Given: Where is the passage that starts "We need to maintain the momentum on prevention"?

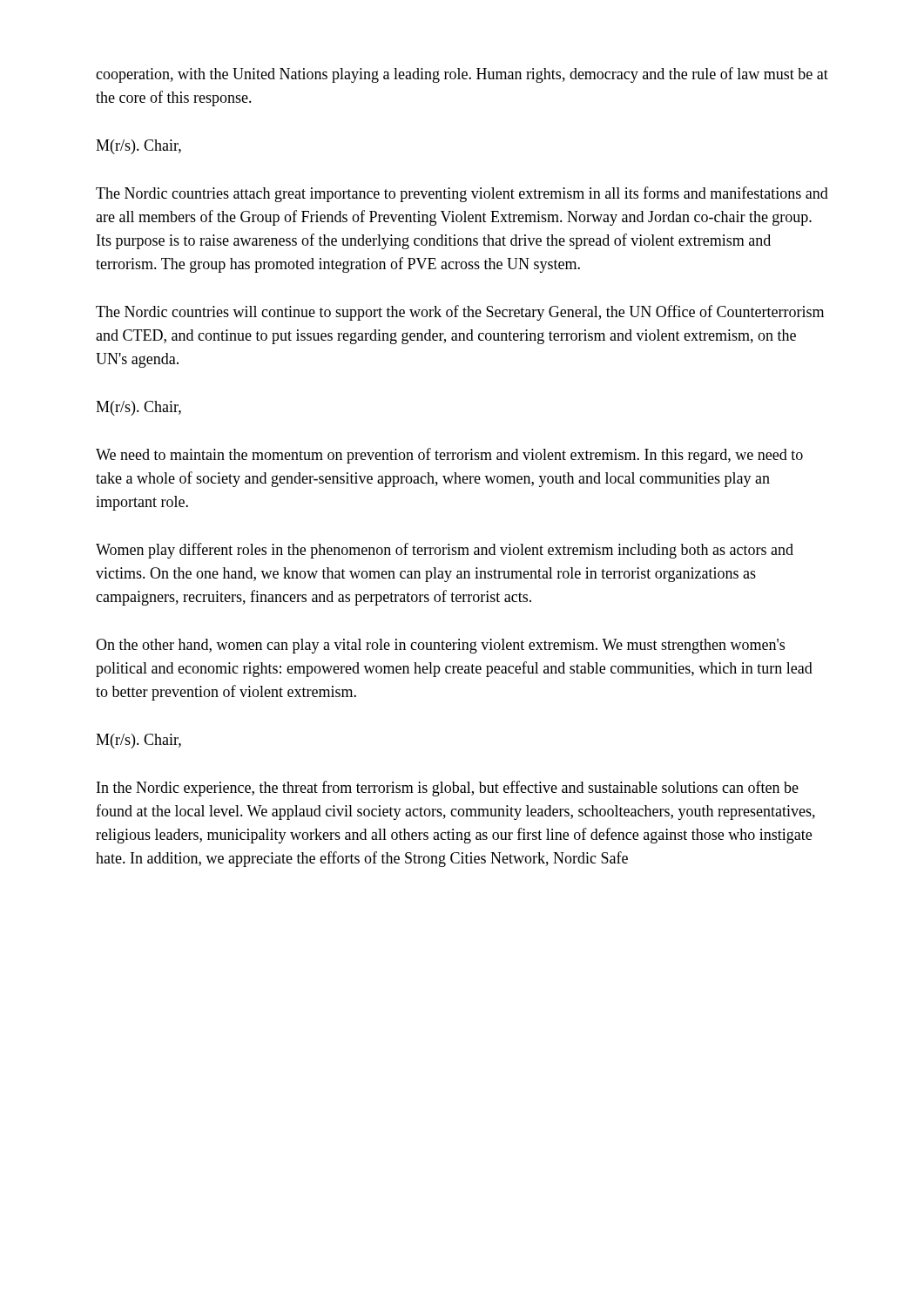Looking at the screenshot, I should [x=450, y=478].
